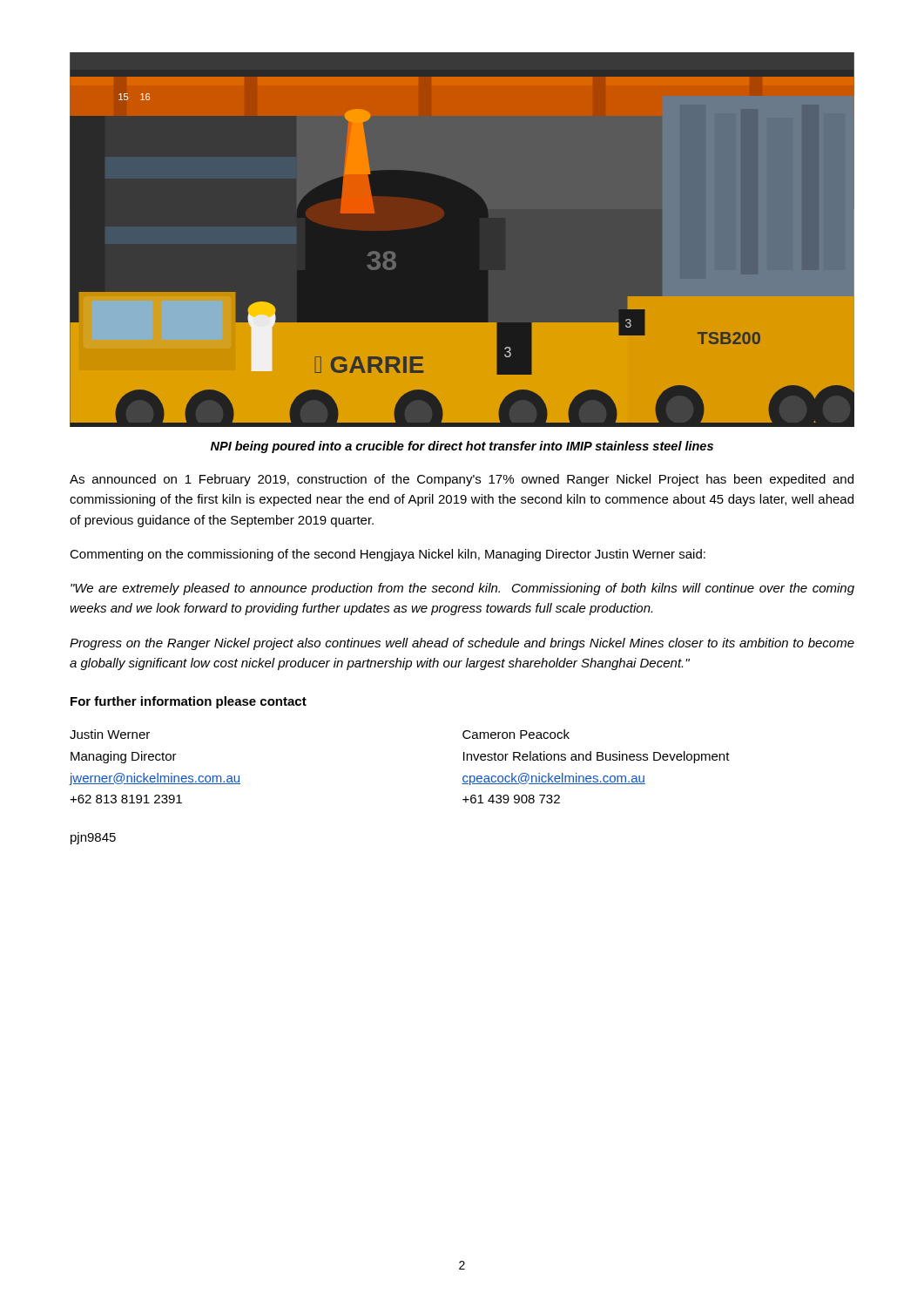Locate the section header with the text "For further information please"
This screenshot has width=924, height=1307.
pyautogui.click(x=188, y=701)
